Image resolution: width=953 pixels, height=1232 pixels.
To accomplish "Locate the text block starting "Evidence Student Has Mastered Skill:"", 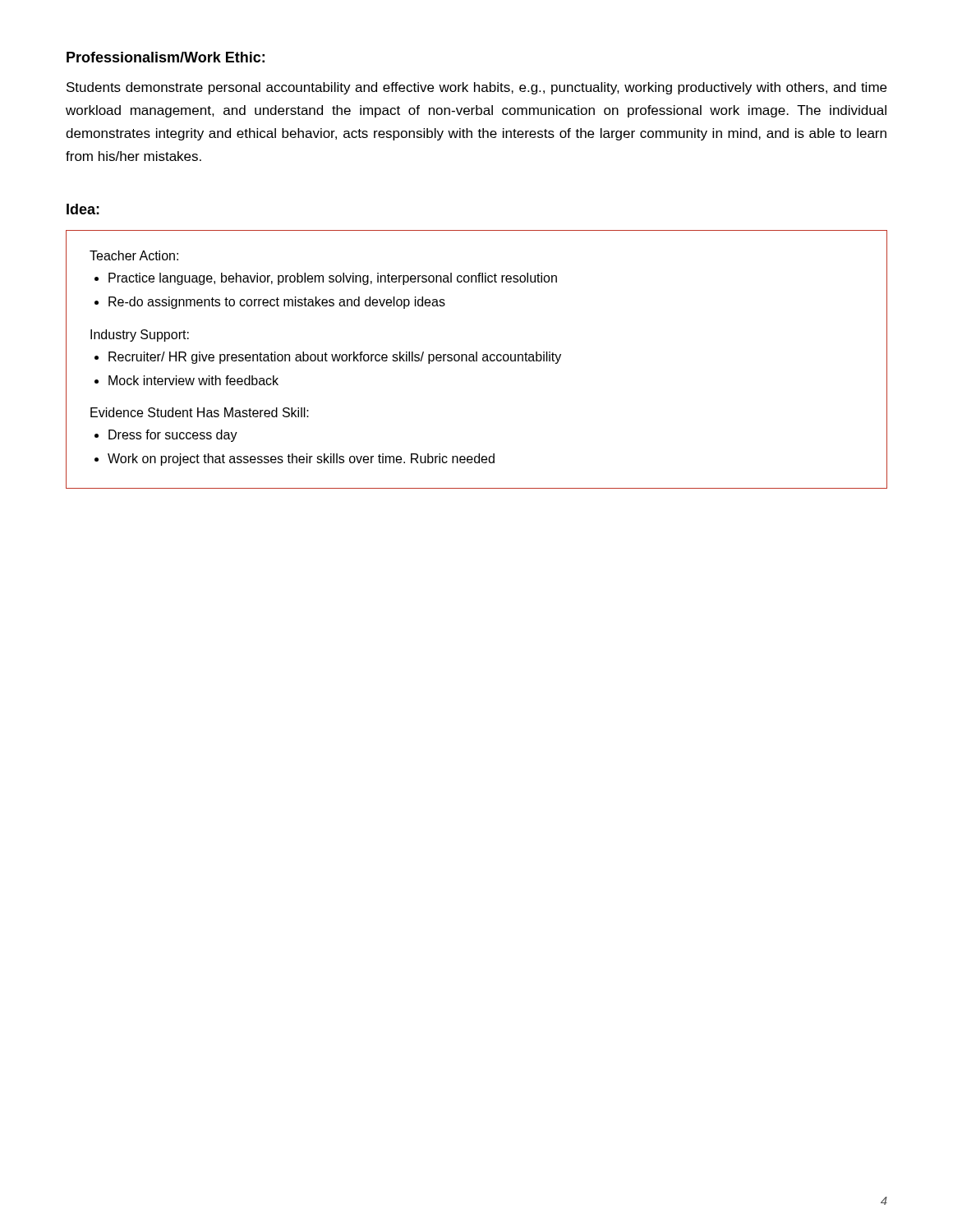I will (x=200, y=413).
